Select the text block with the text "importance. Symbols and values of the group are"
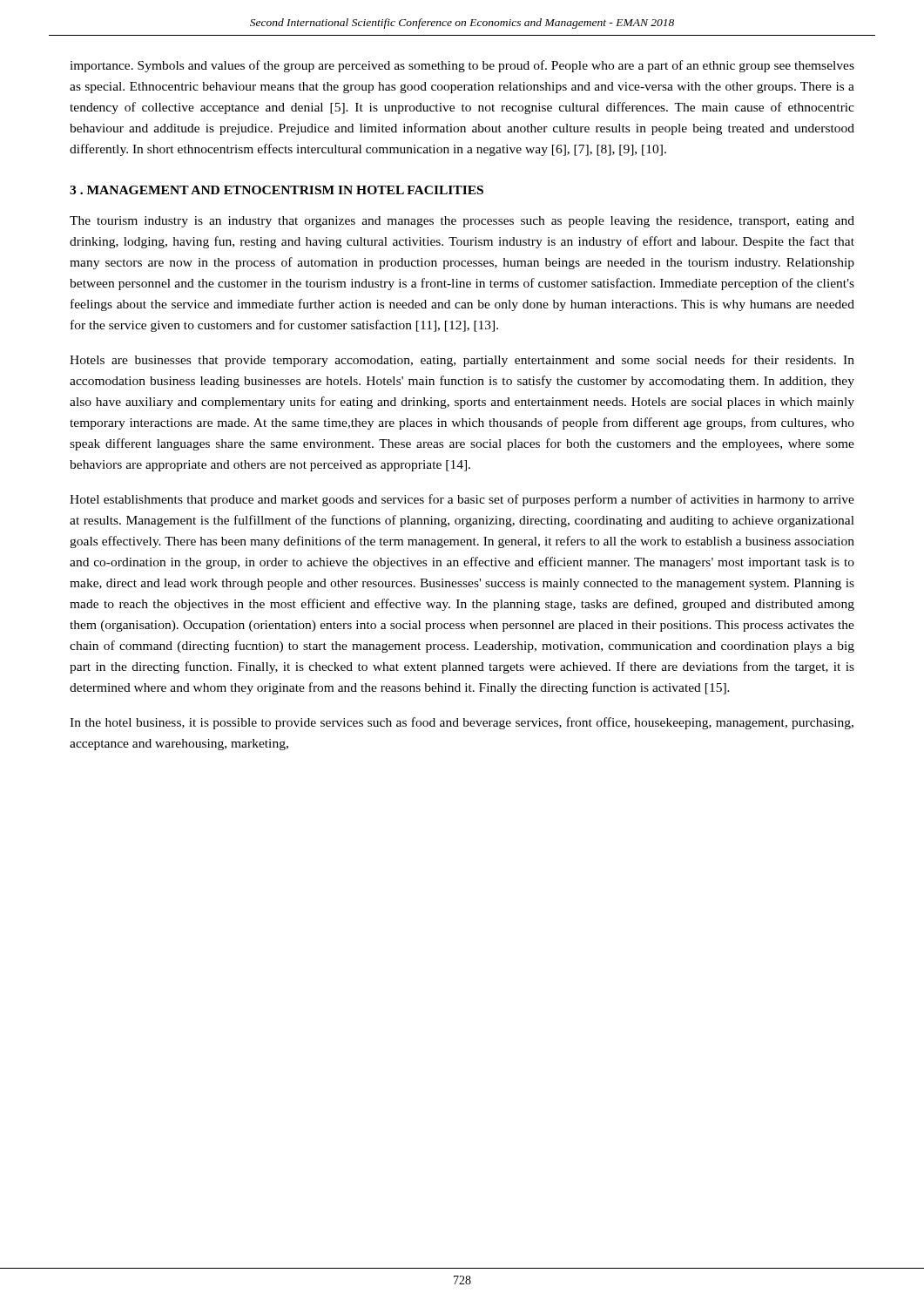924x1307 pixels. [462, 107]
